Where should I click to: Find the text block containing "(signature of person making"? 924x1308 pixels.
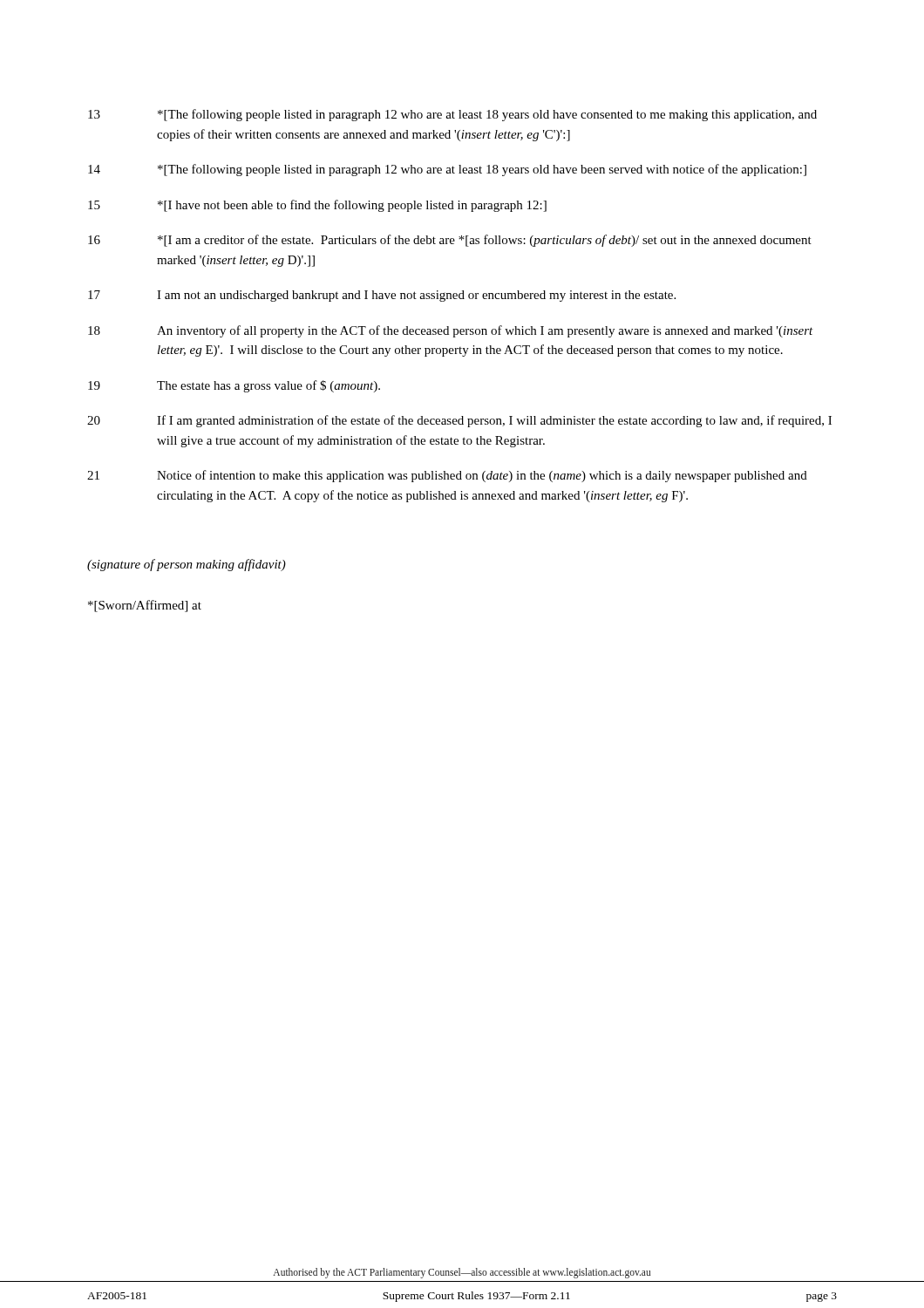pyautogui.click(x=186, y=564)
